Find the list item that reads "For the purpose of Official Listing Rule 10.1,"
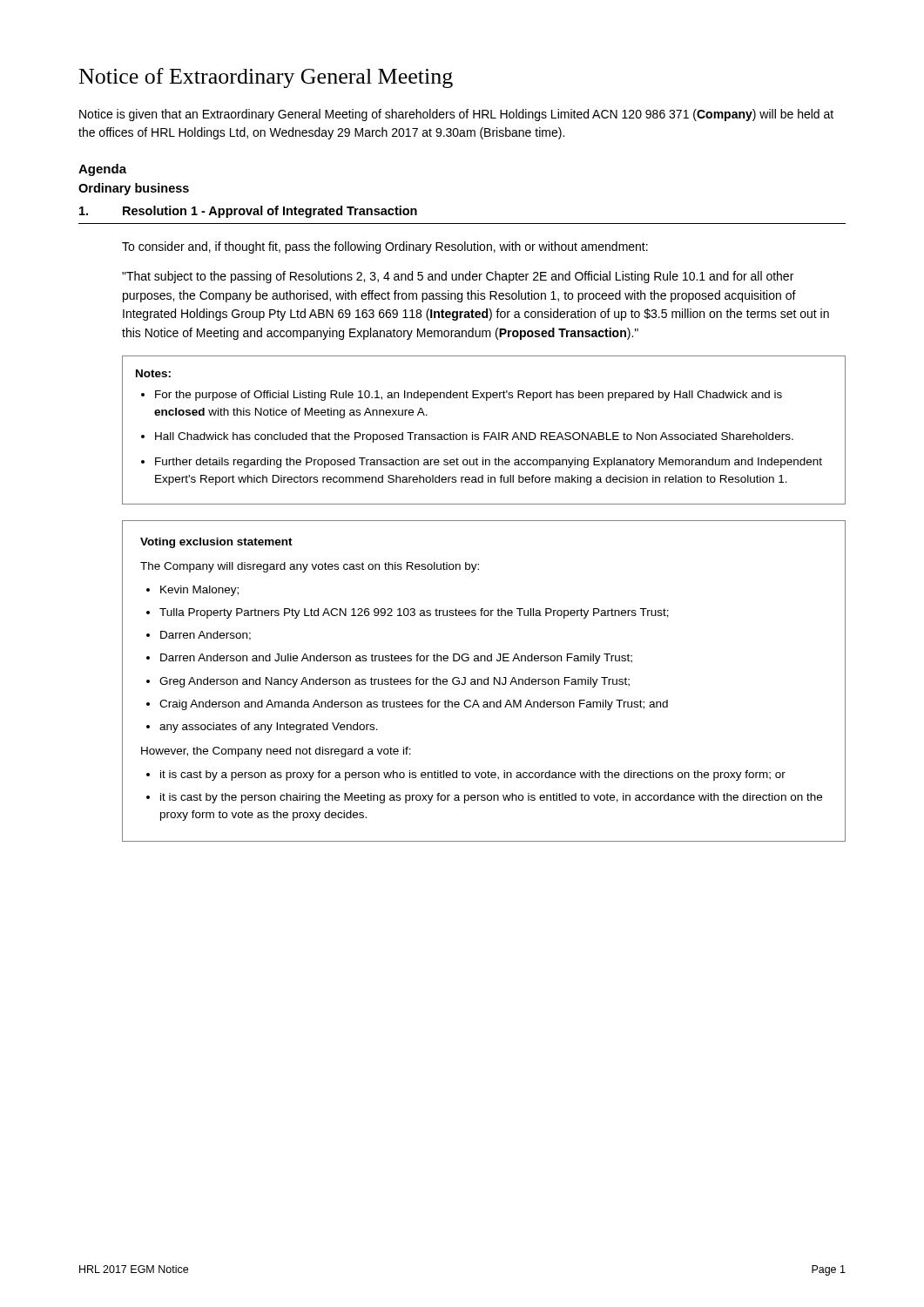This screenshot has height=1307, width=924. (468, 403)
